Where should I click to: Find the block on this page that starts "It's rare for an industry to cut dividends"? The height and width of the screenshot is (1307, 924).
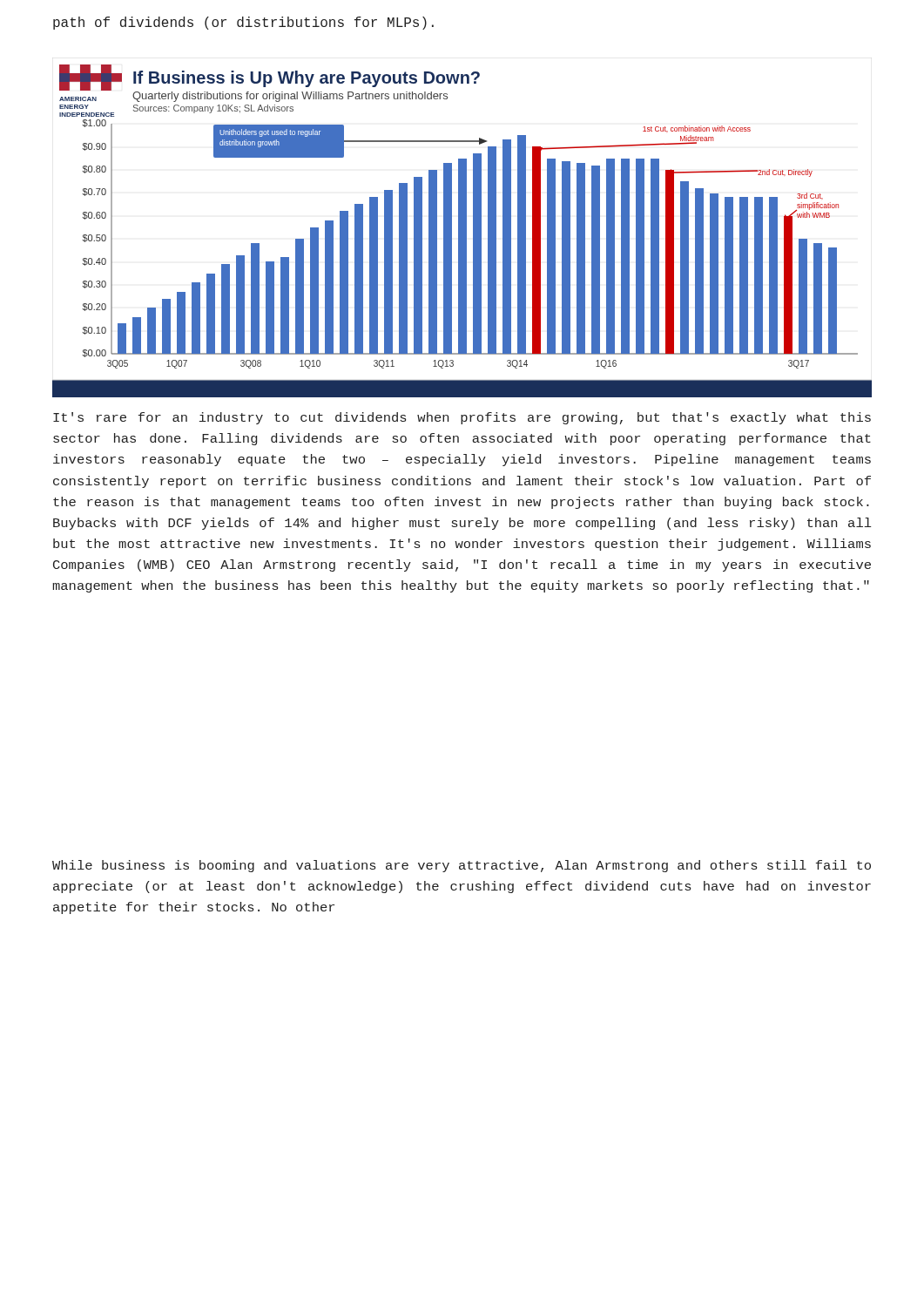point(462,502)
